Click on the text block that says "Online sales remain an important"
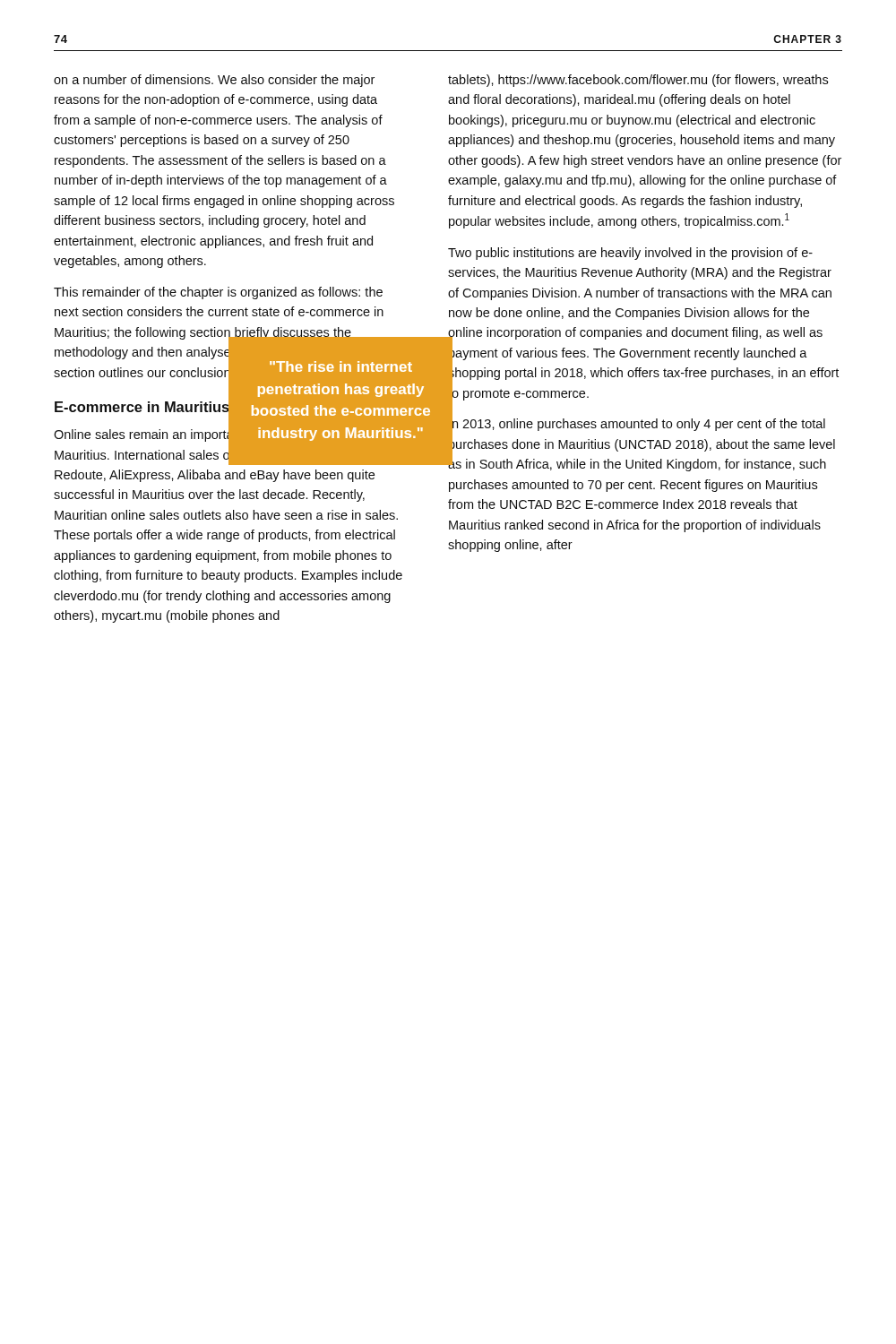The image size is (896, 1344). [228, 525]
